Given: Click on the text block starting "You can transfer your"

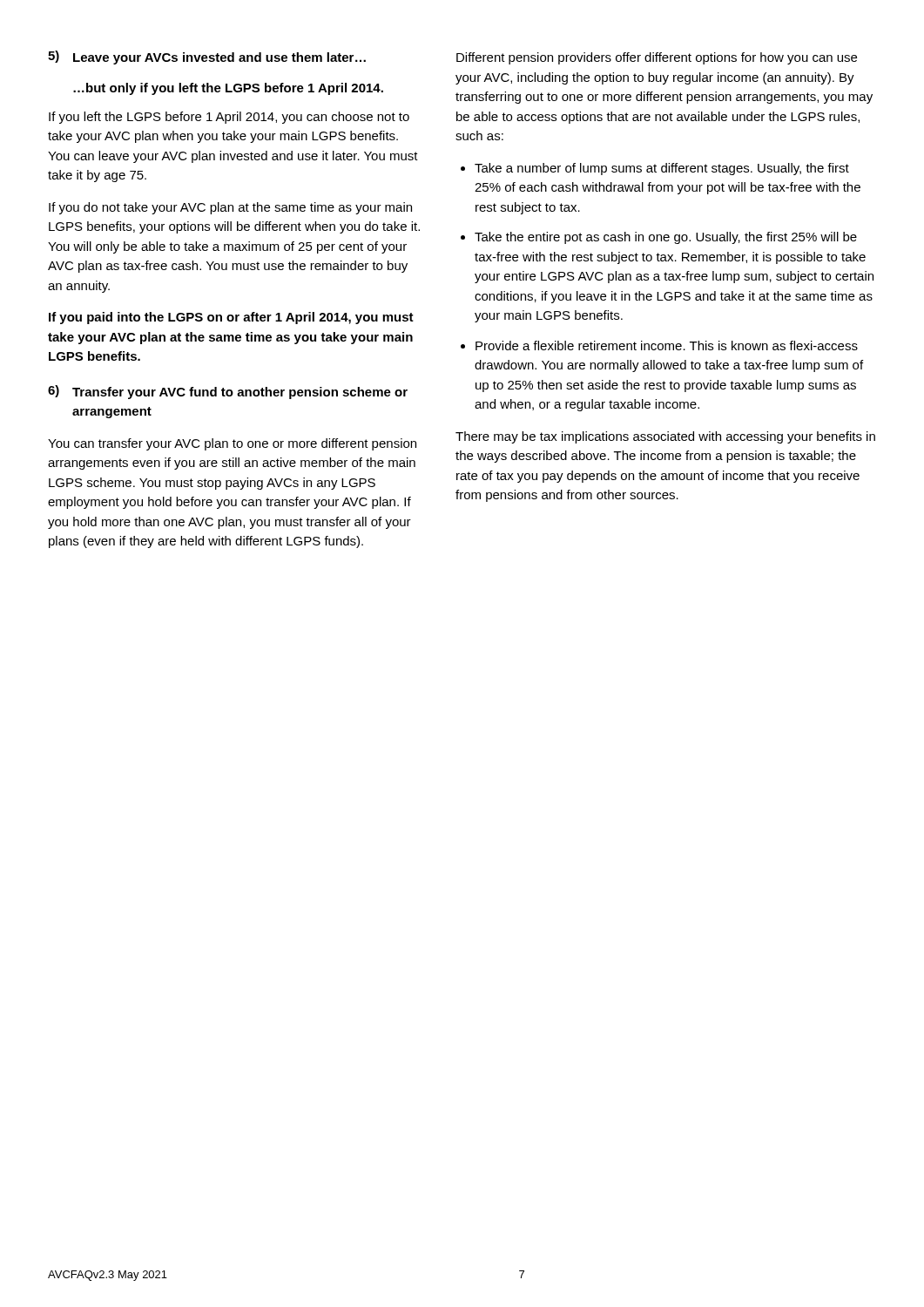Looking at the screenshot, I should pyautogui.click(x=235, y=492).
